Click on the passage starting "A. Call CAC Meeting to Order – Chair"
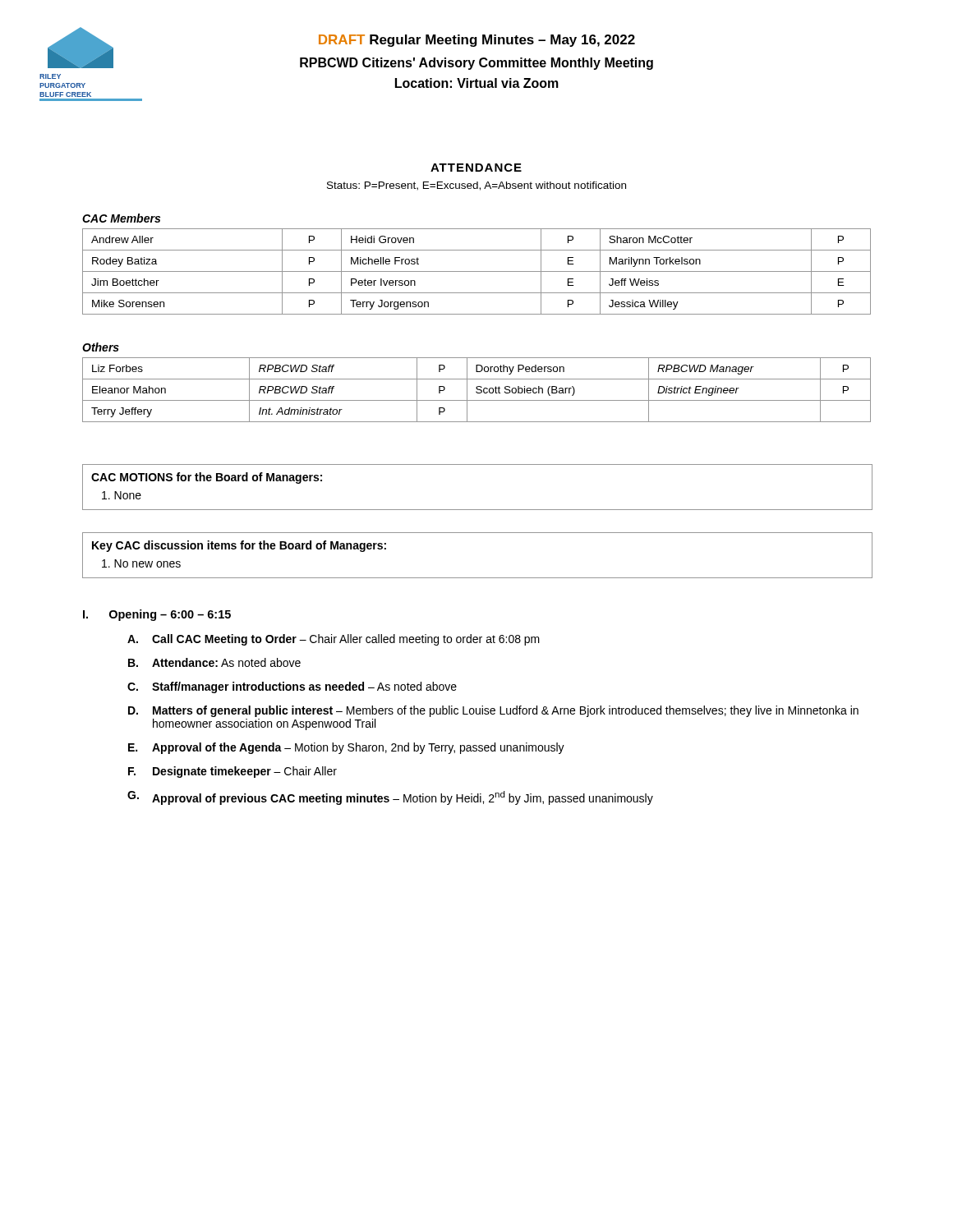 (334, 639)
